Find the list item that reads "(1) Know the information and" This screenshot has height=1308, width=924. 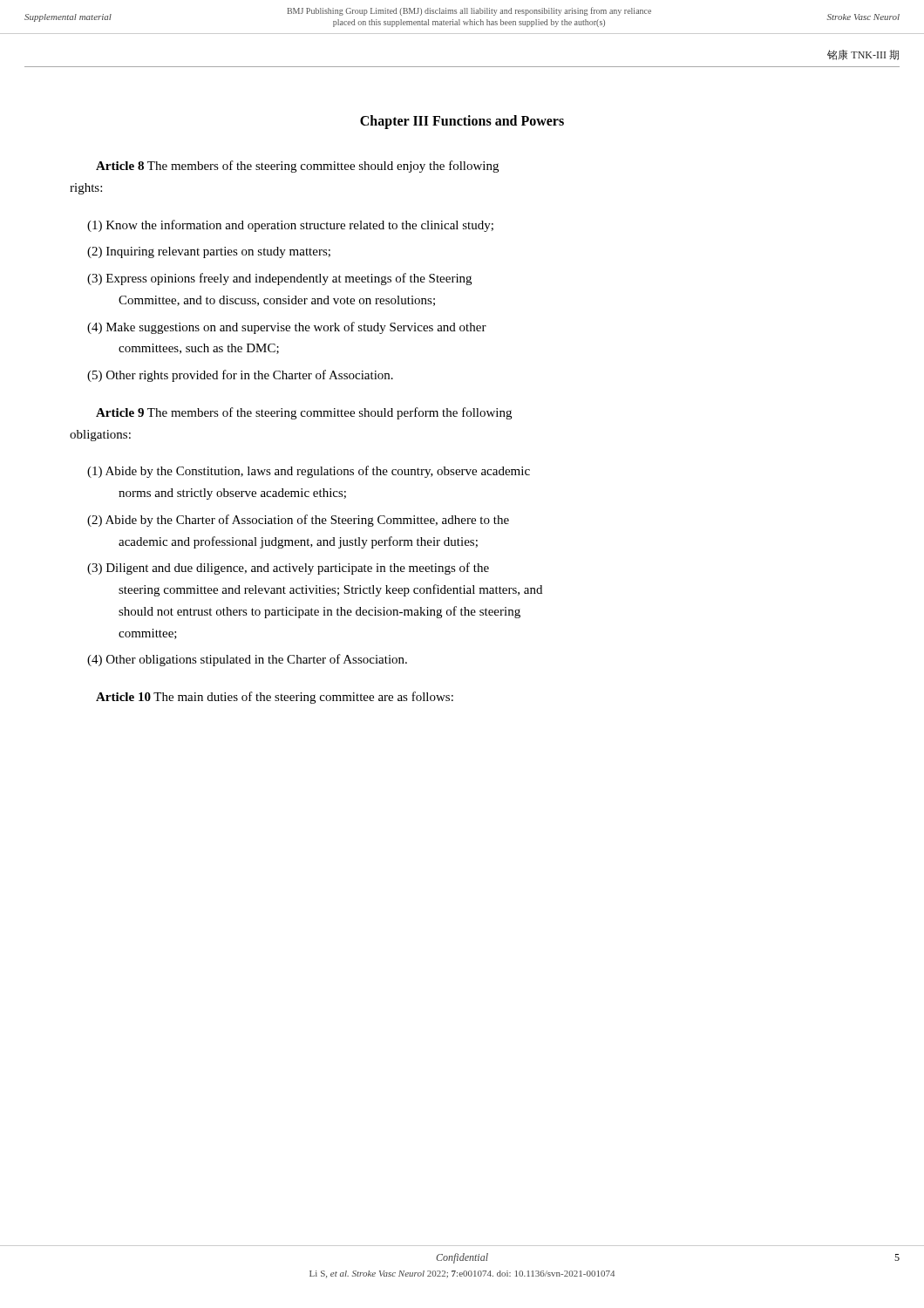[x=291, y=225]
